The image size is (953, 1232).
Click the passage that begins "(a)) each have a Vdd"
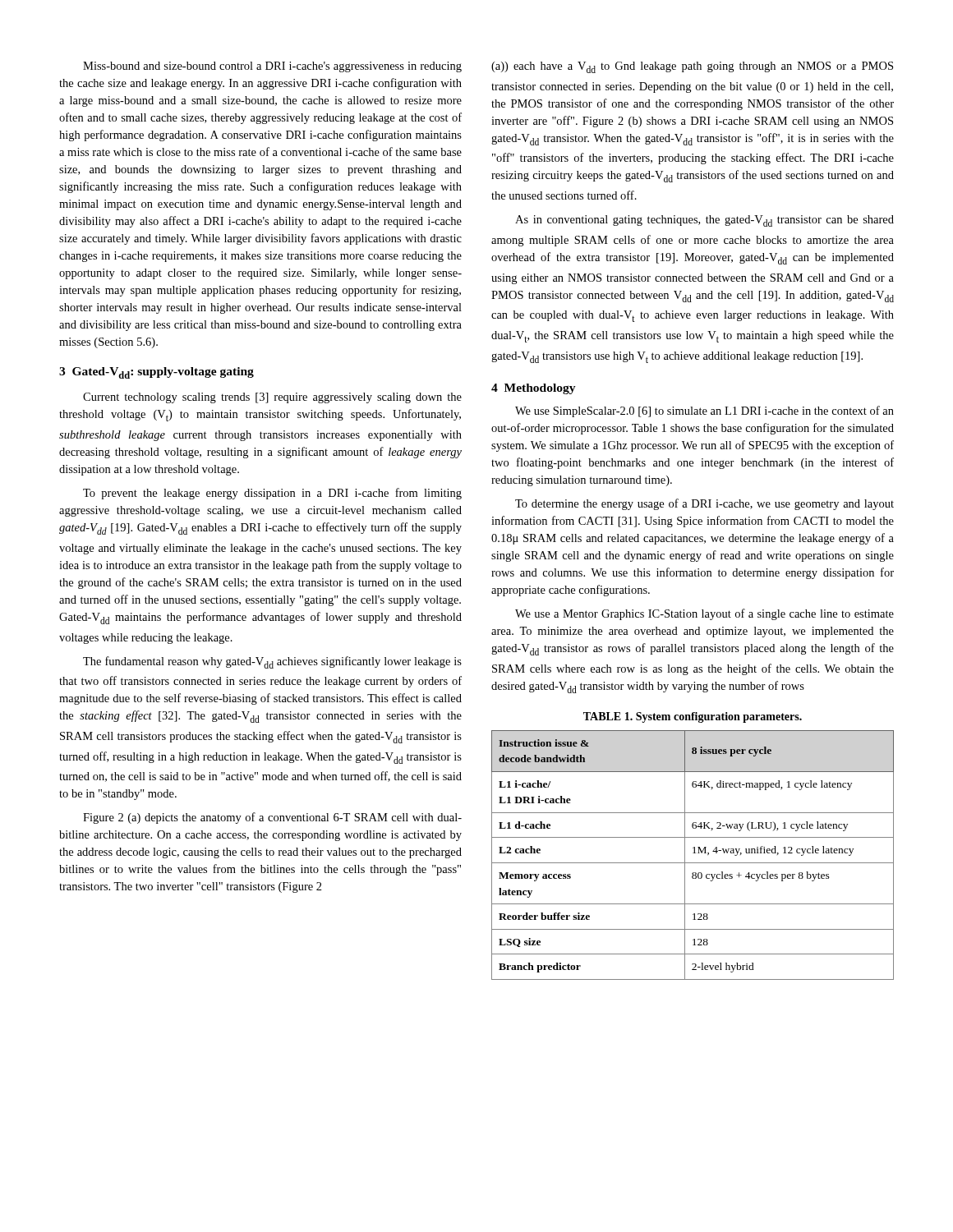pos(693,131)
